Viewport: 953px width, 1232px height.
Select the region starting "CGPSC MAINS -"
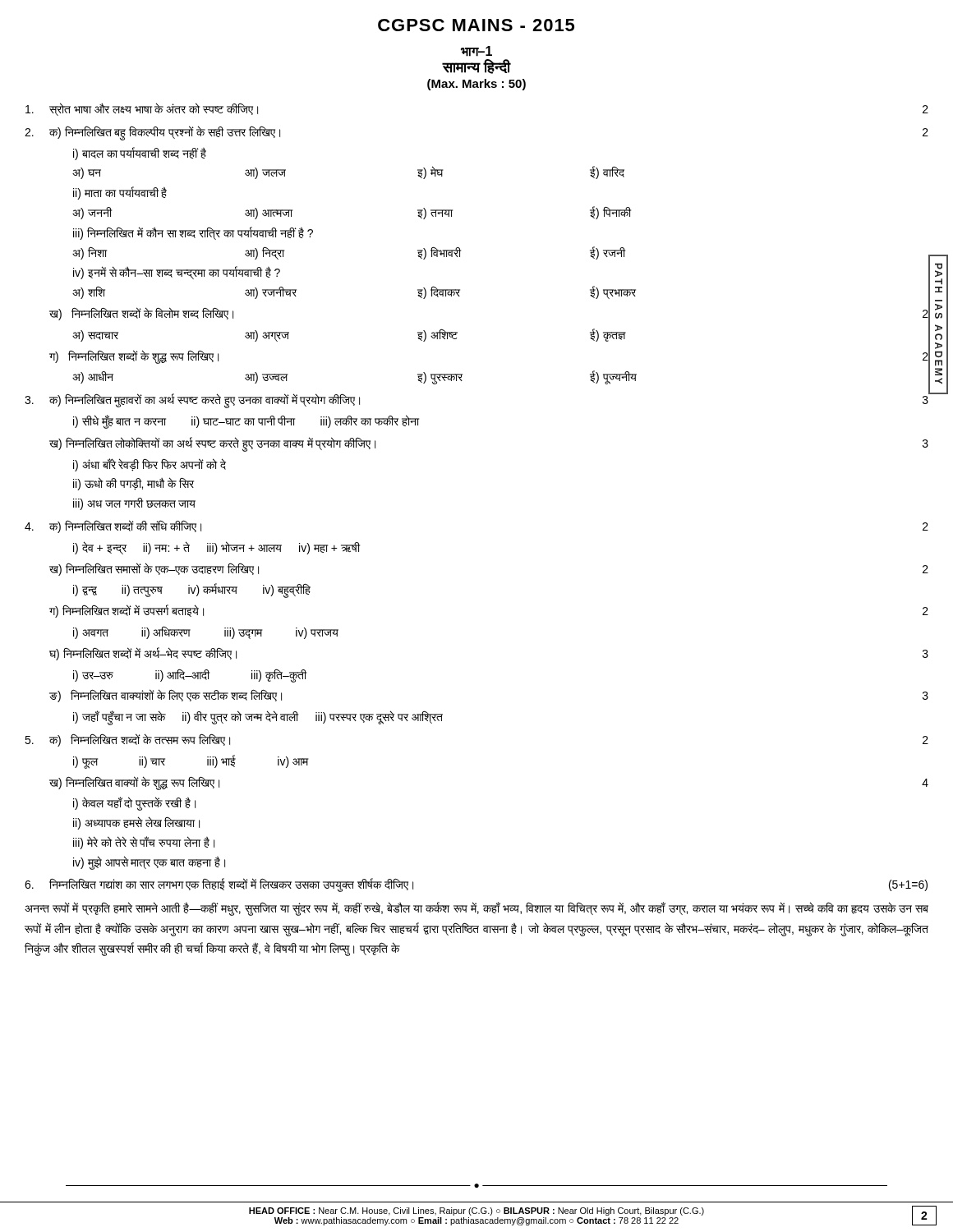[x=476, y=25]
